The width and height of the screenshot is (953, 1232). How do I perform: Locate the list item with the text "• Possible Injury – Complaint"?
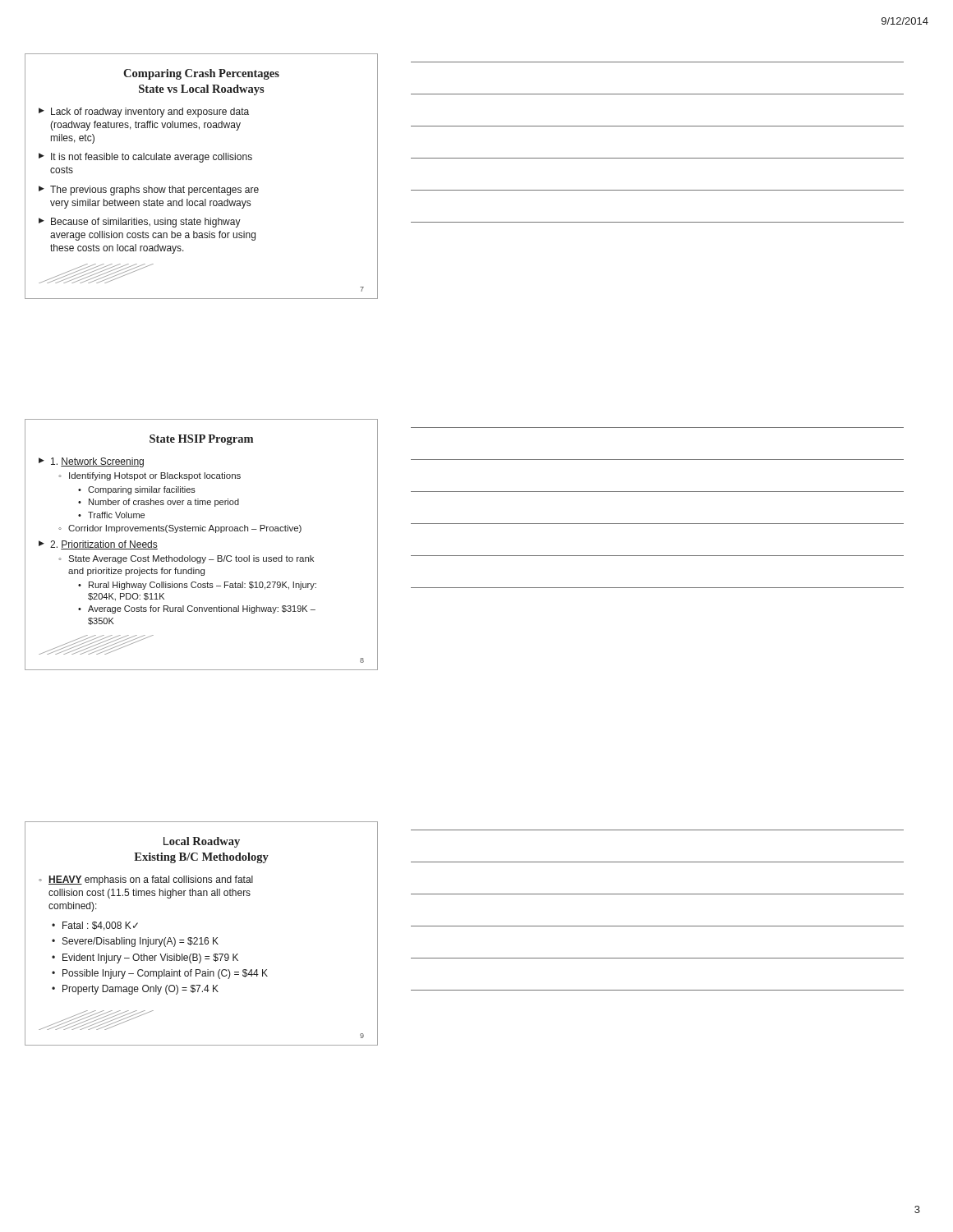pyautogui.click(x=160, y=973)
